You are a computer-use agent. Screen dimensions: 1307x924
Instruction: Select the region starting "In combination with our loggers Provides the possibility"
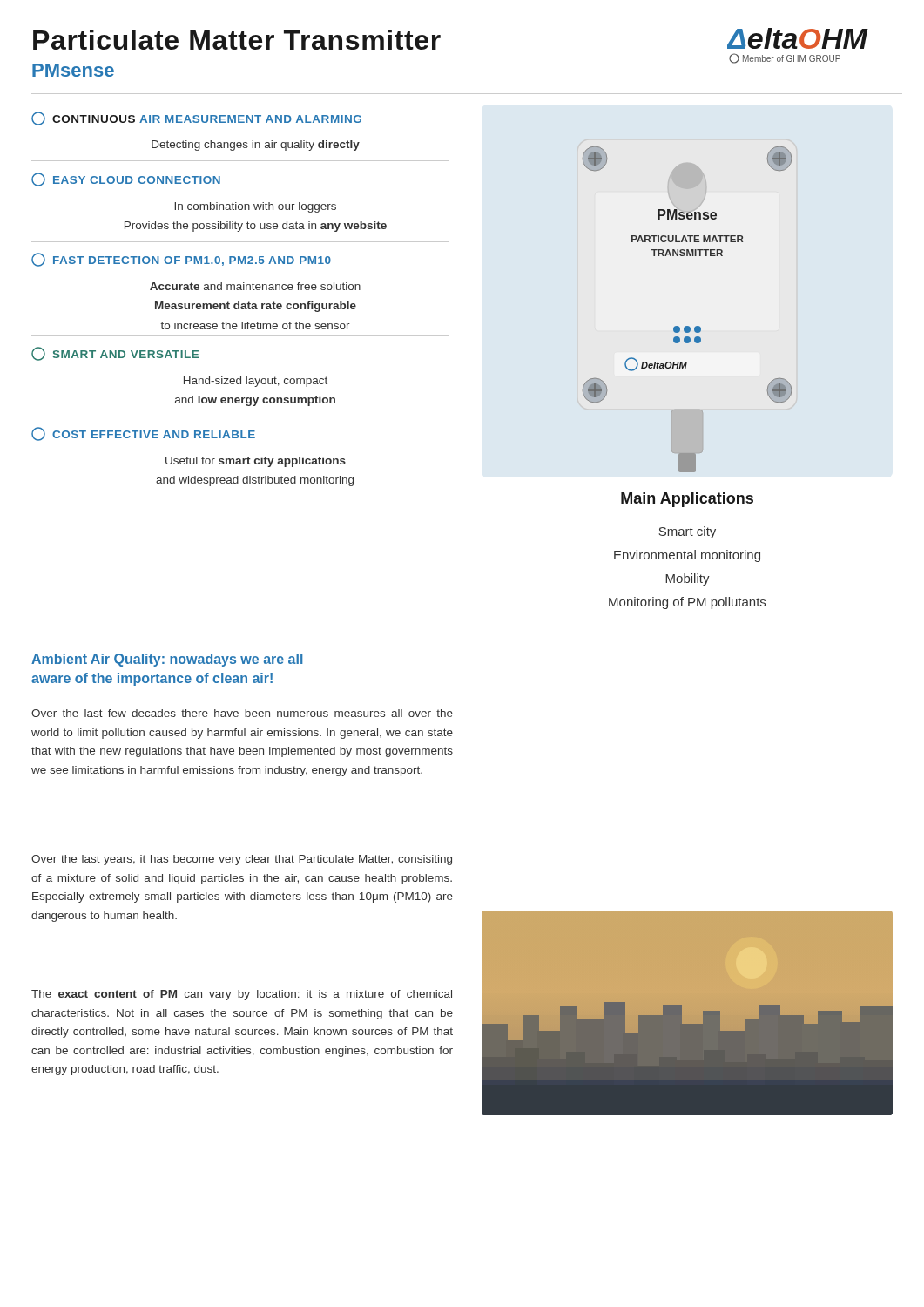point(245,216)
